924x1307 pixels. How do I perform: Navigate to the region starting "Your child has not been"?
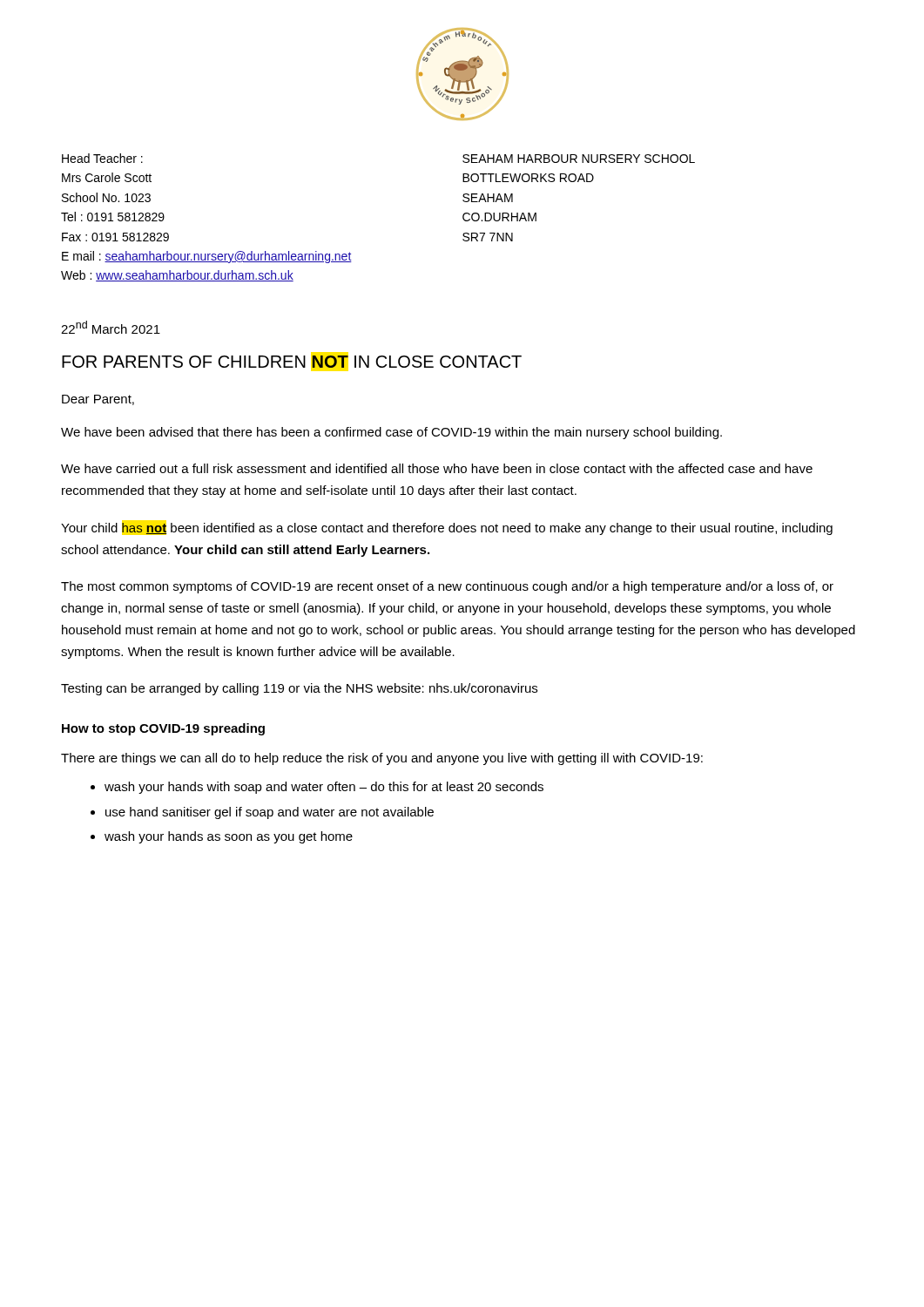447,538
